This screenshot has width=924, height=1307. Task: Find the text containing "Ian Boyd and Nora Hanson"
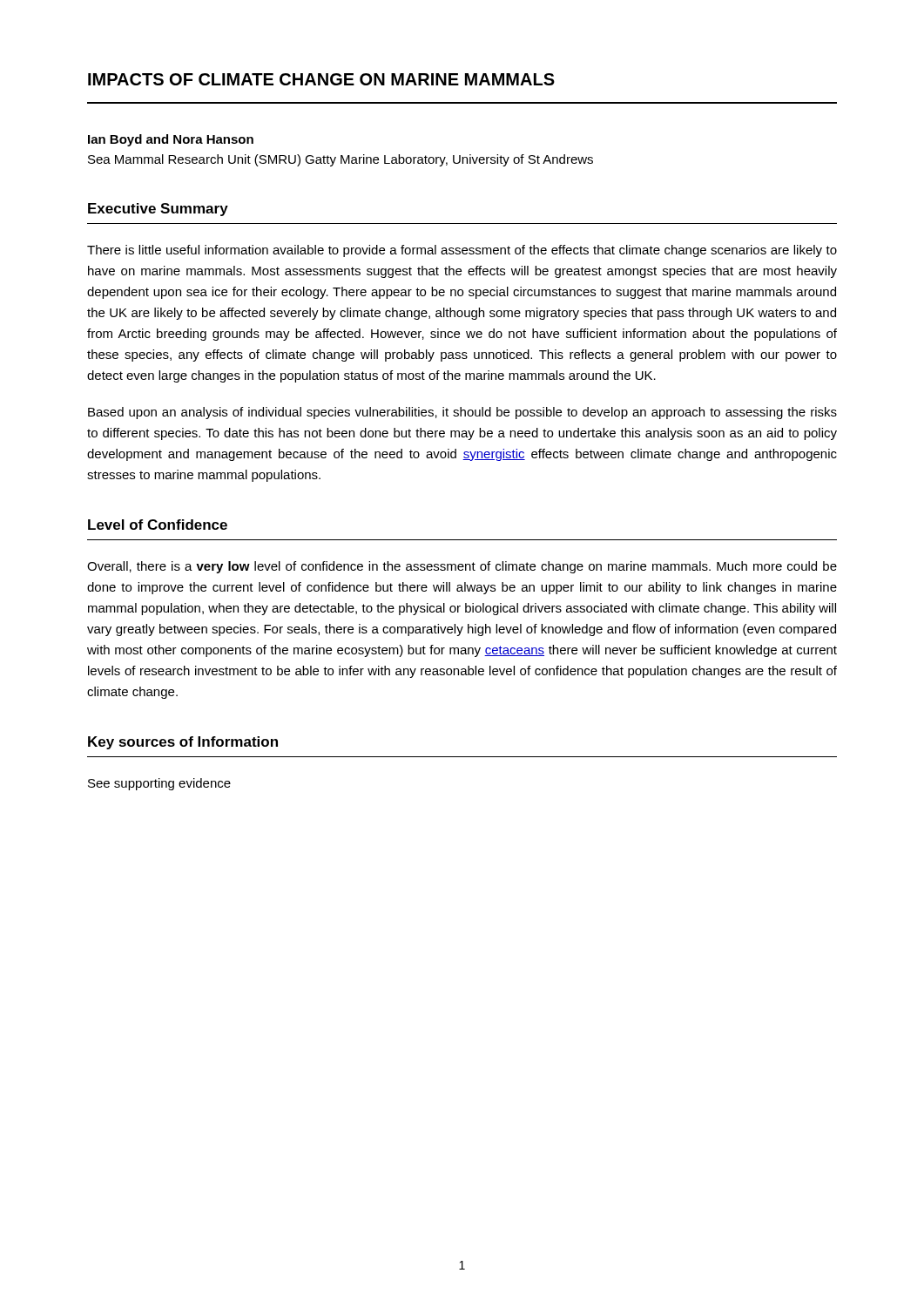[x=171, y=139]
